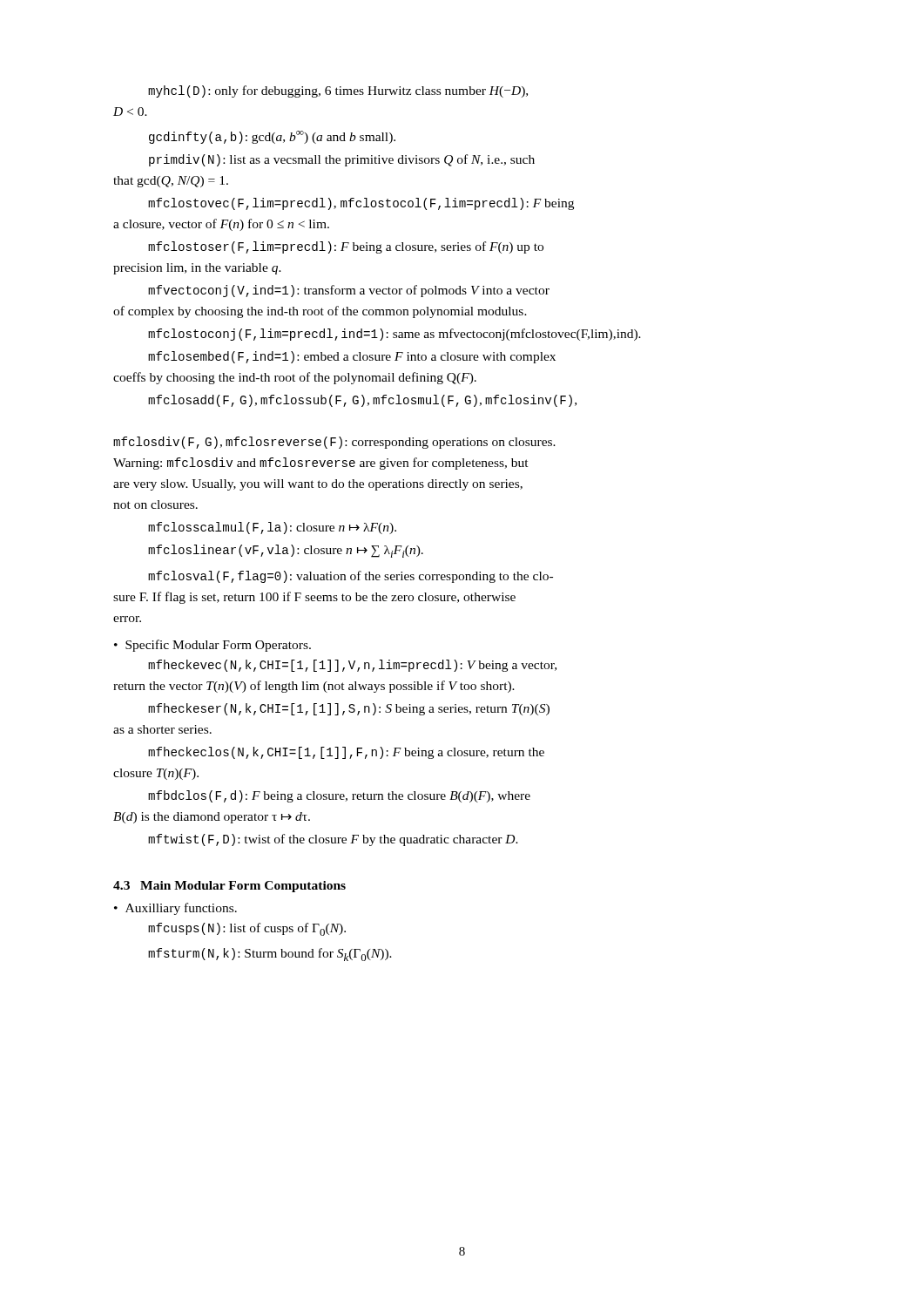The height and width of the screenshot is (1307, 924).
Task: Find the region starting "mfcloslinear(vF,vla): closure n ↦ ∑"
Action: point(286,551)
